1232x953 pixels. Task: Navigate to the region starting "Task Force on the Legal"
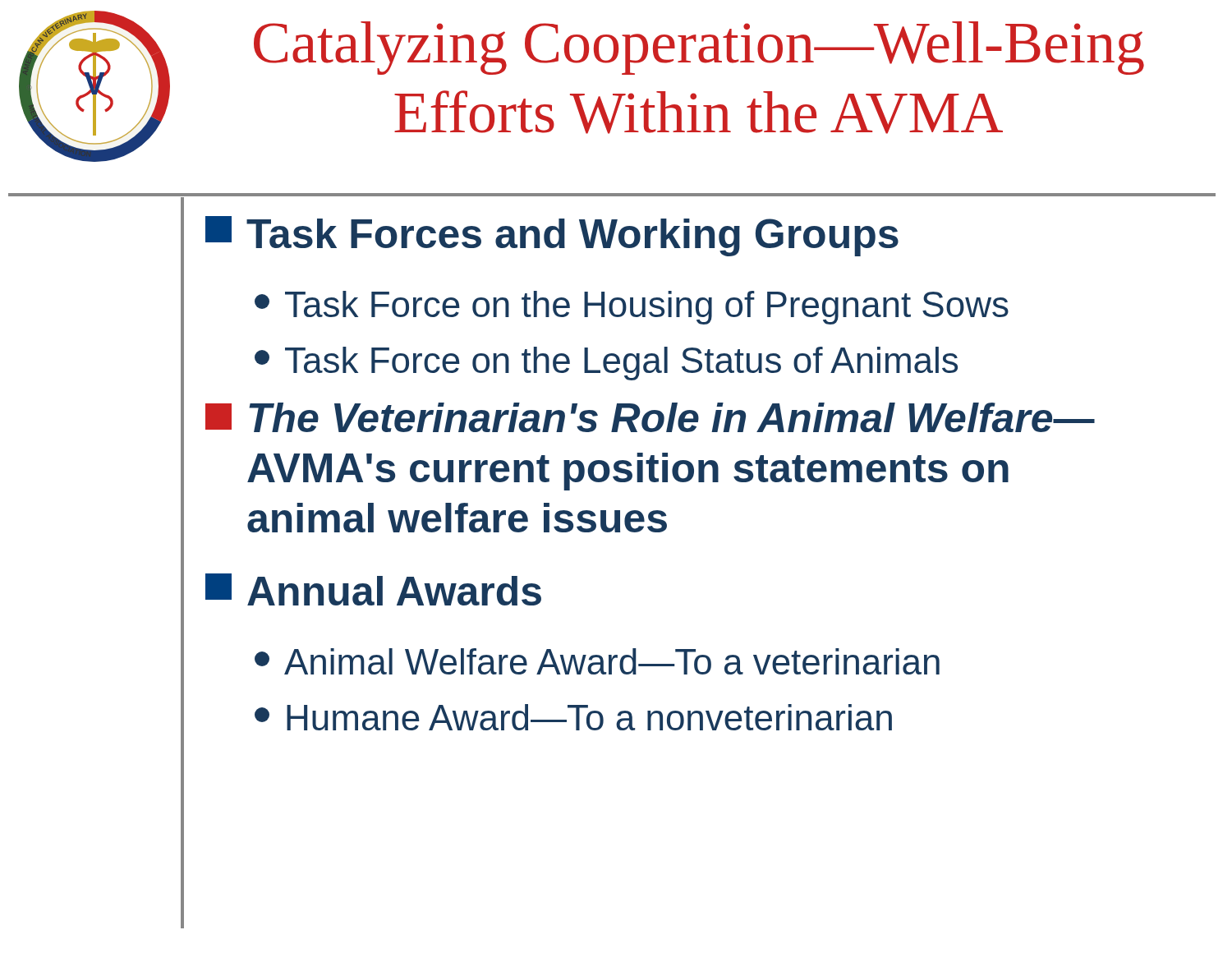[607, 360]
